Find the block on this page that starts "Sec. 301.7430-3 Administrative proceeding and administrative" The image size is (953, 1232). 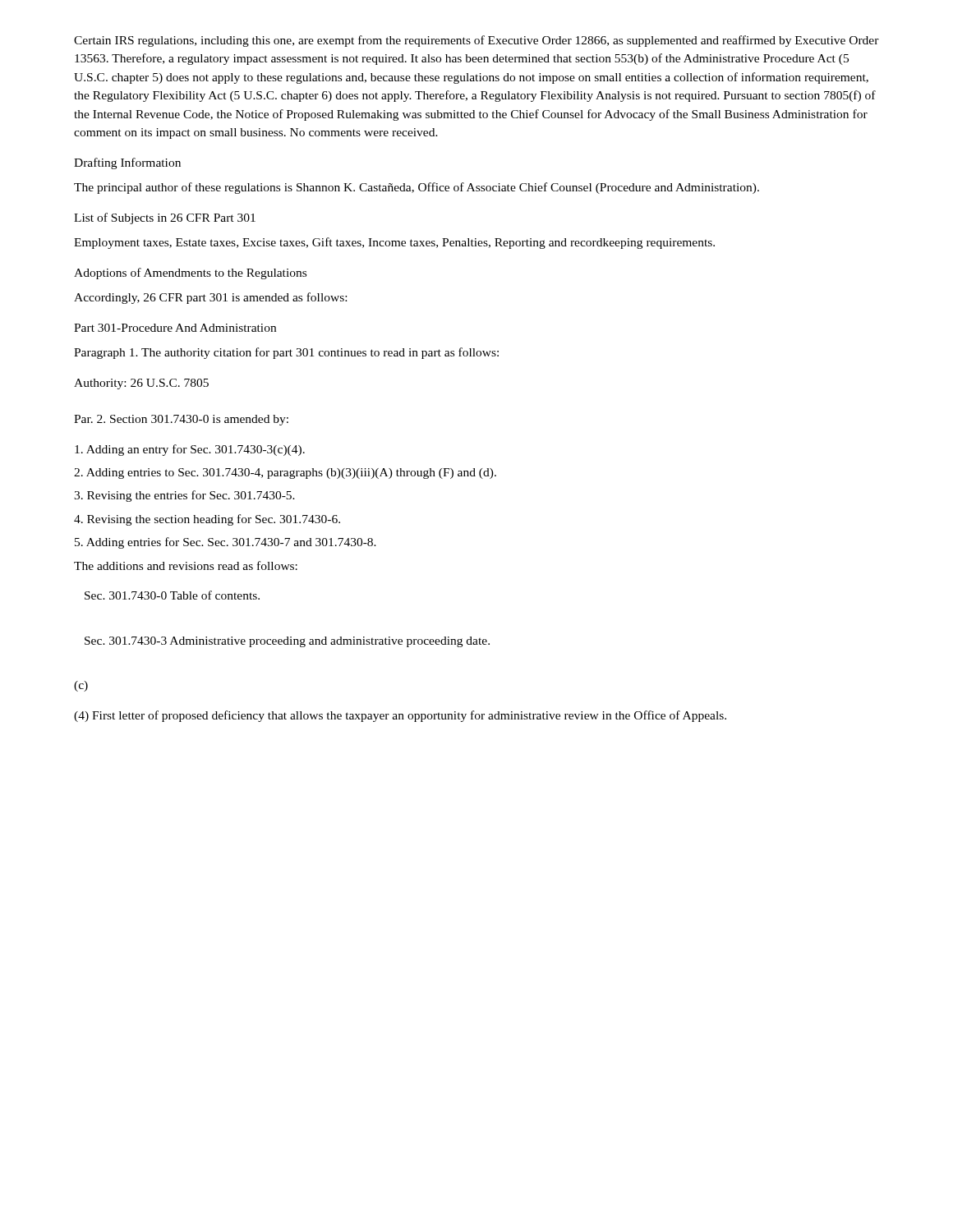(287, 640)
